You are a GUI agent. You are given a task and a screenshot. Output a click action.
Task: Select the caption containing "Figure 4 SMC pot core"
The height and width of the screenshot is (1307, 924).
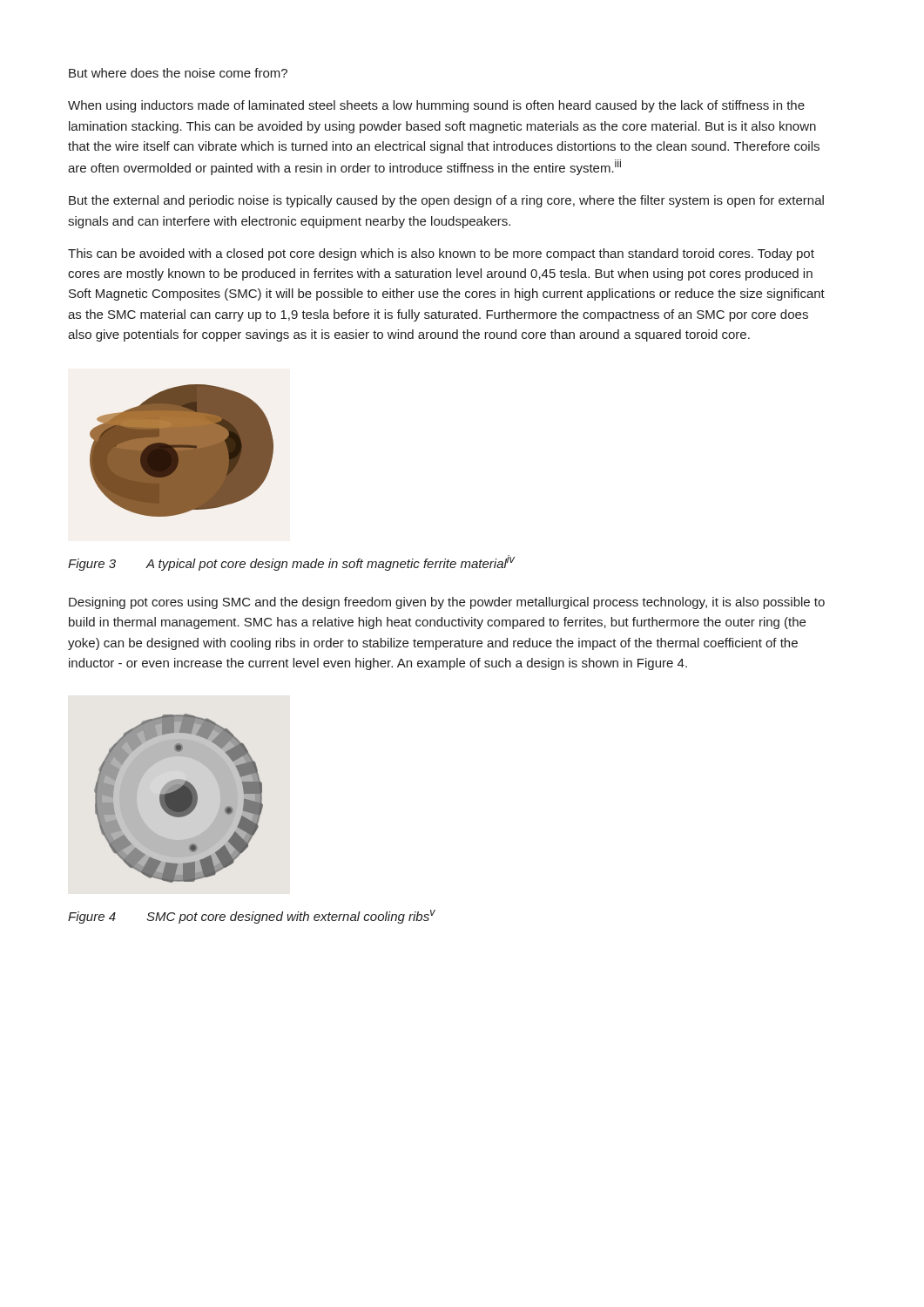click(251, 915)
